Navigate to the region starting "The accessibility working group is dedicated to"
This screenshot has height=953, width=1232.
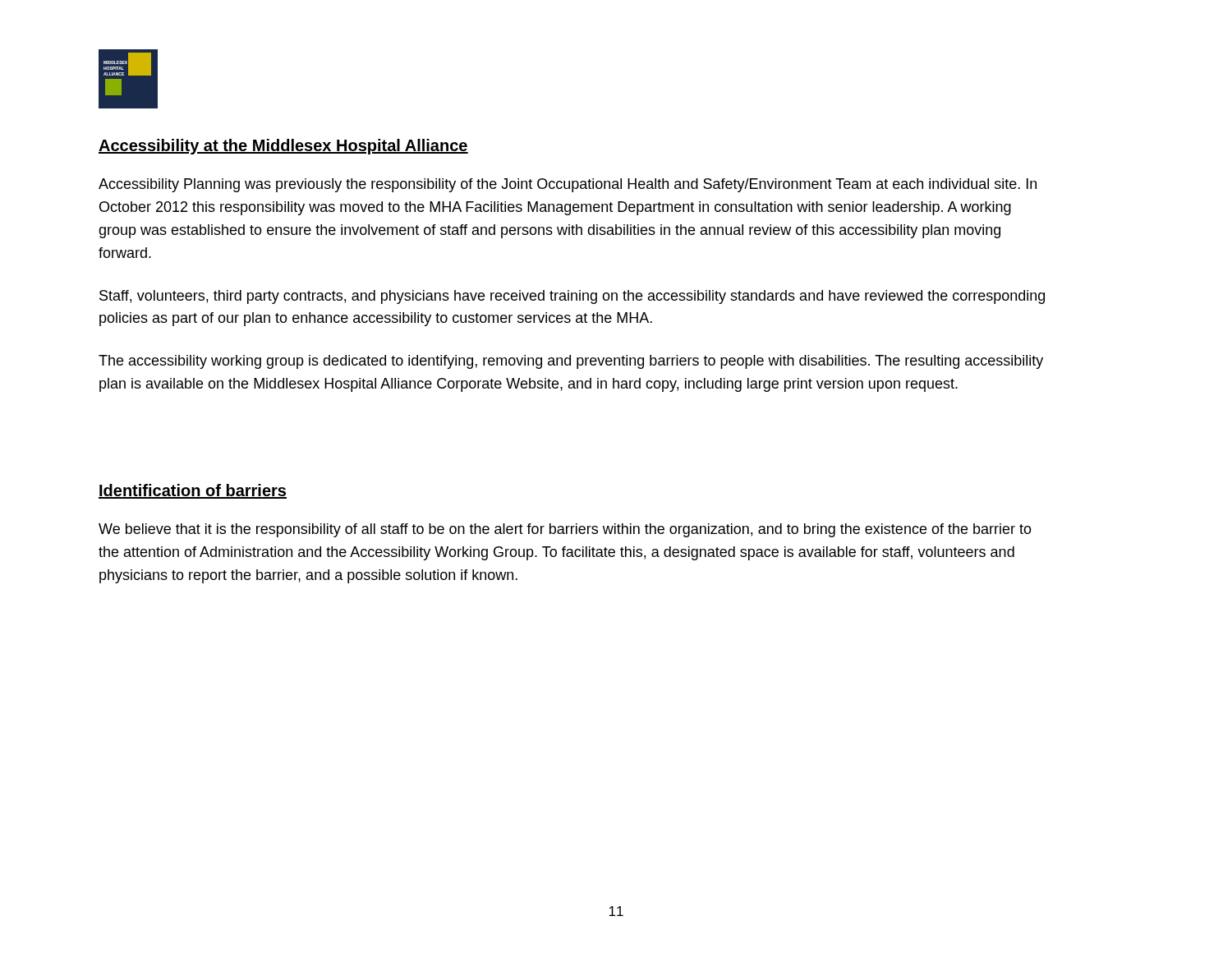(571, 372)
